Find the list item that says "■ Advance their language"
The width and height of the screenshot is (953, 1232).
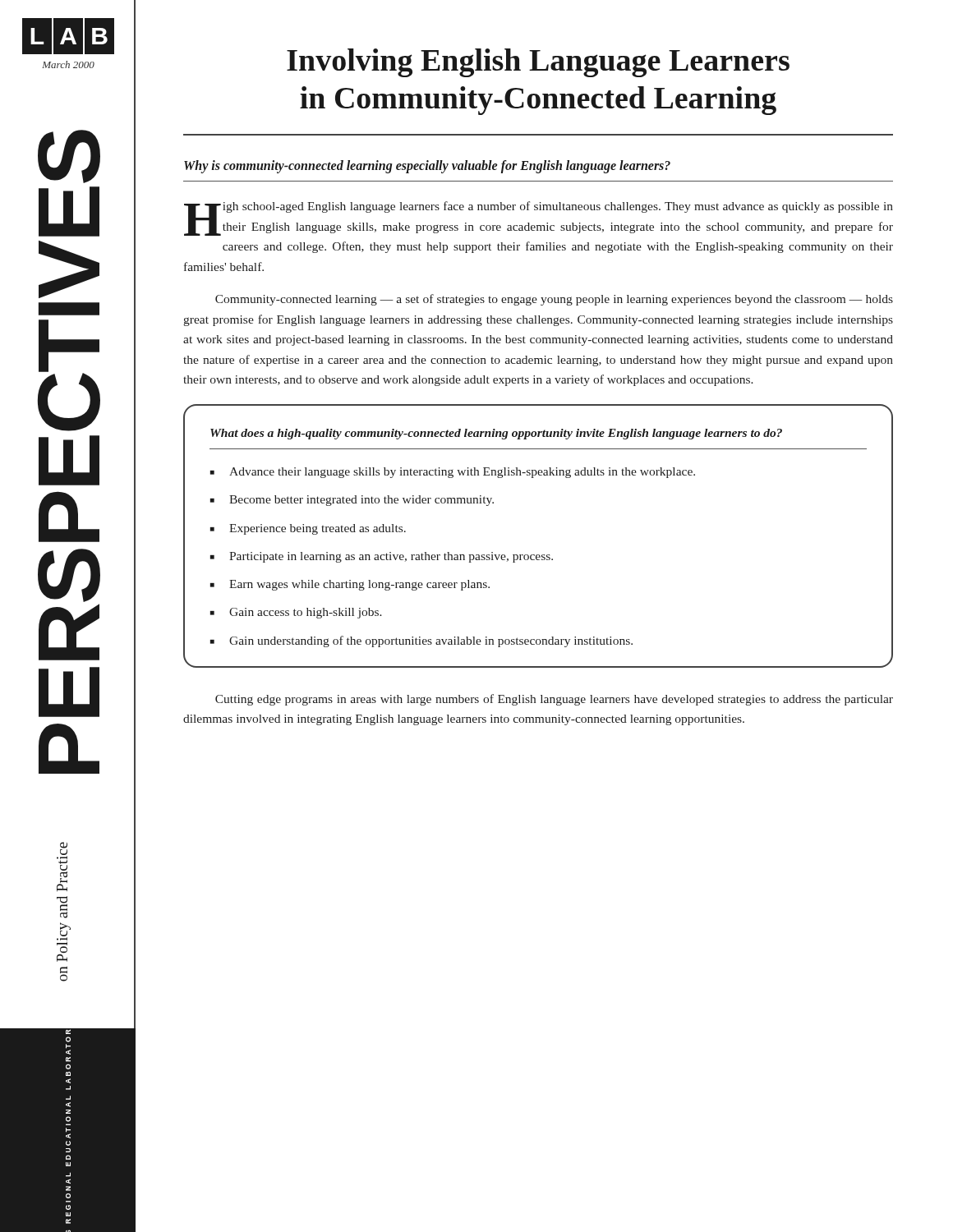453,471
